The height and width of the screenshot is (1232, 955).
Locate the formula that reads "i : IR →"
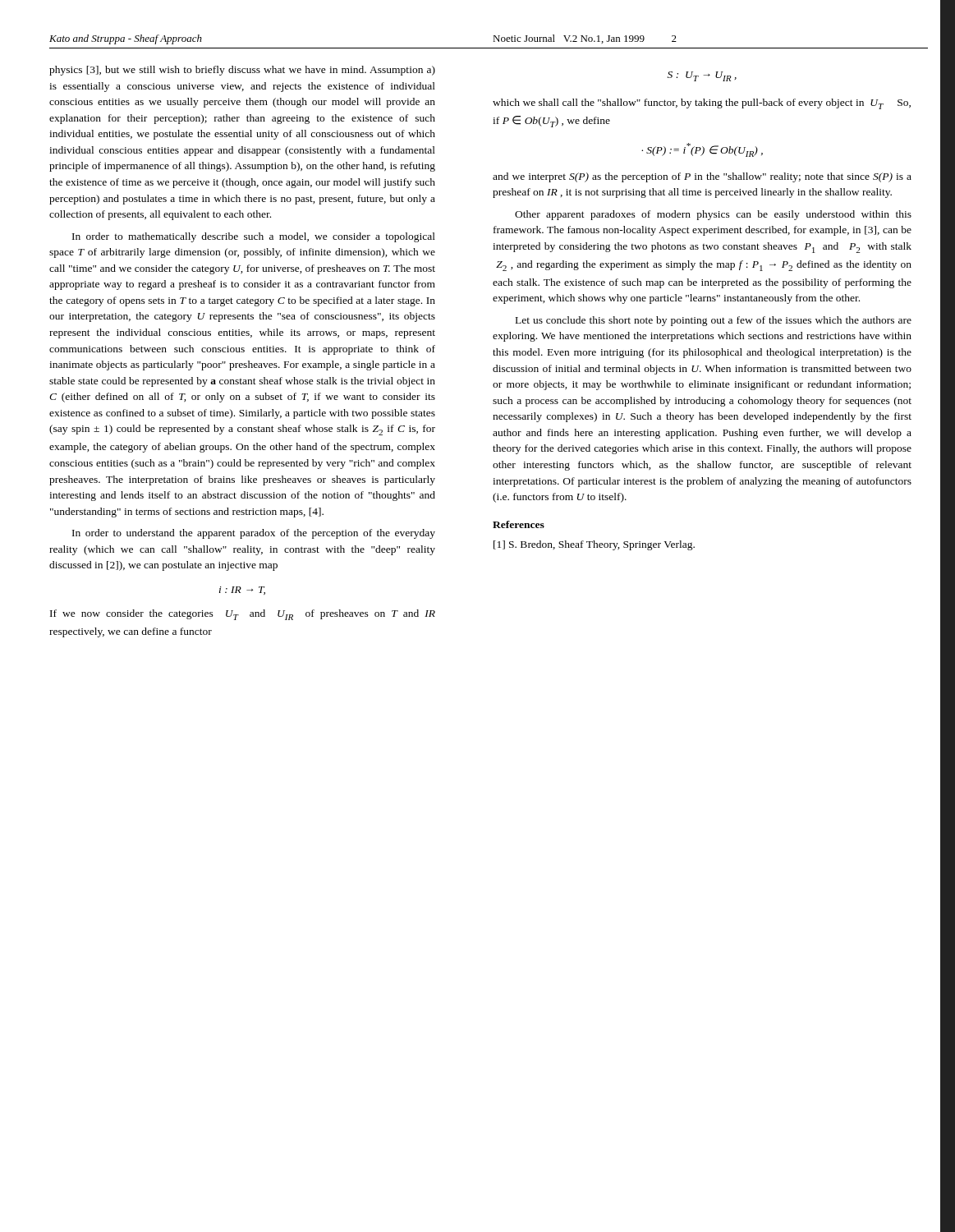[x=242, y=589]
